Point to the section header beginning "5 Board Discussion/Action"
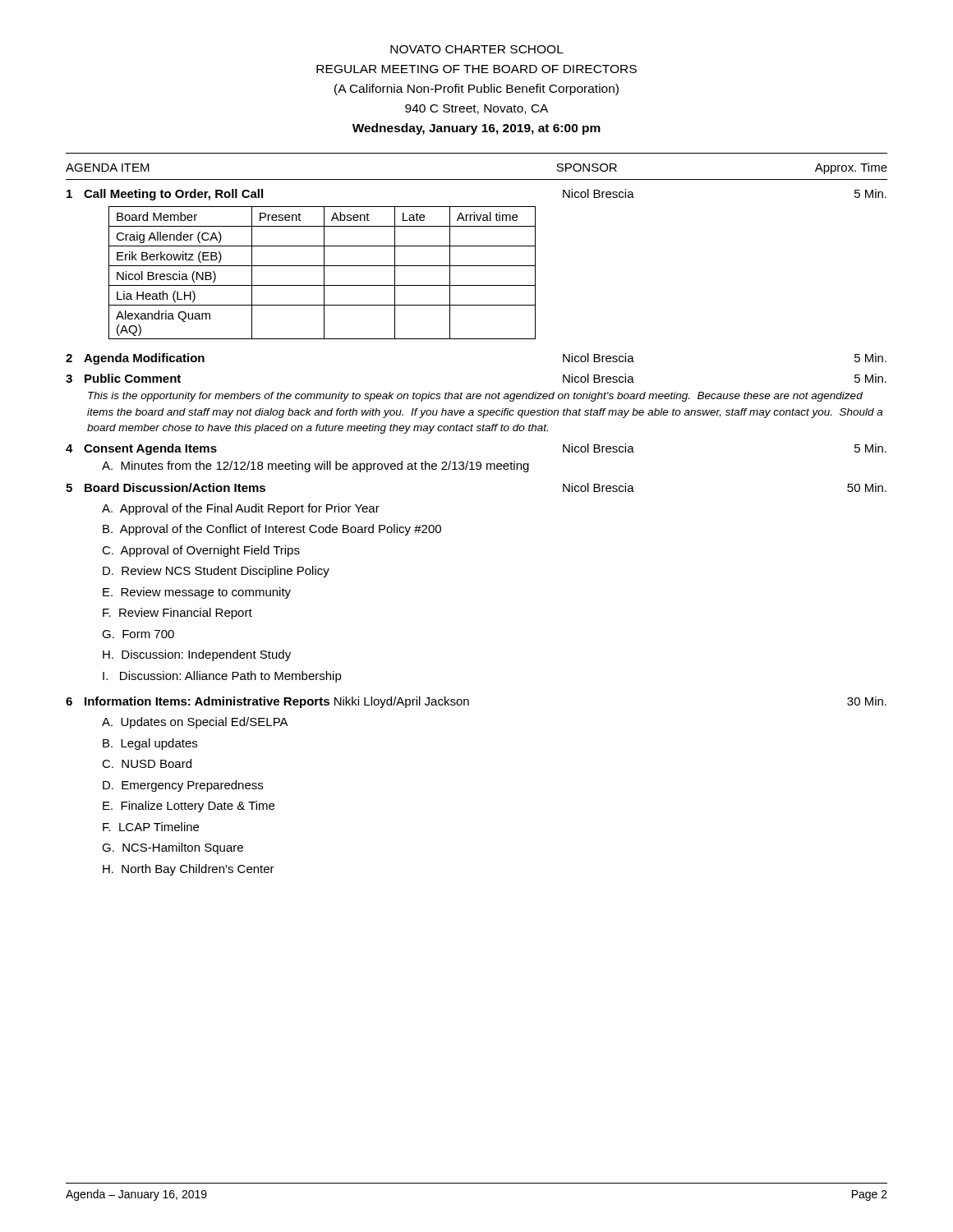 pyautogui.click(x=177, y=487)
